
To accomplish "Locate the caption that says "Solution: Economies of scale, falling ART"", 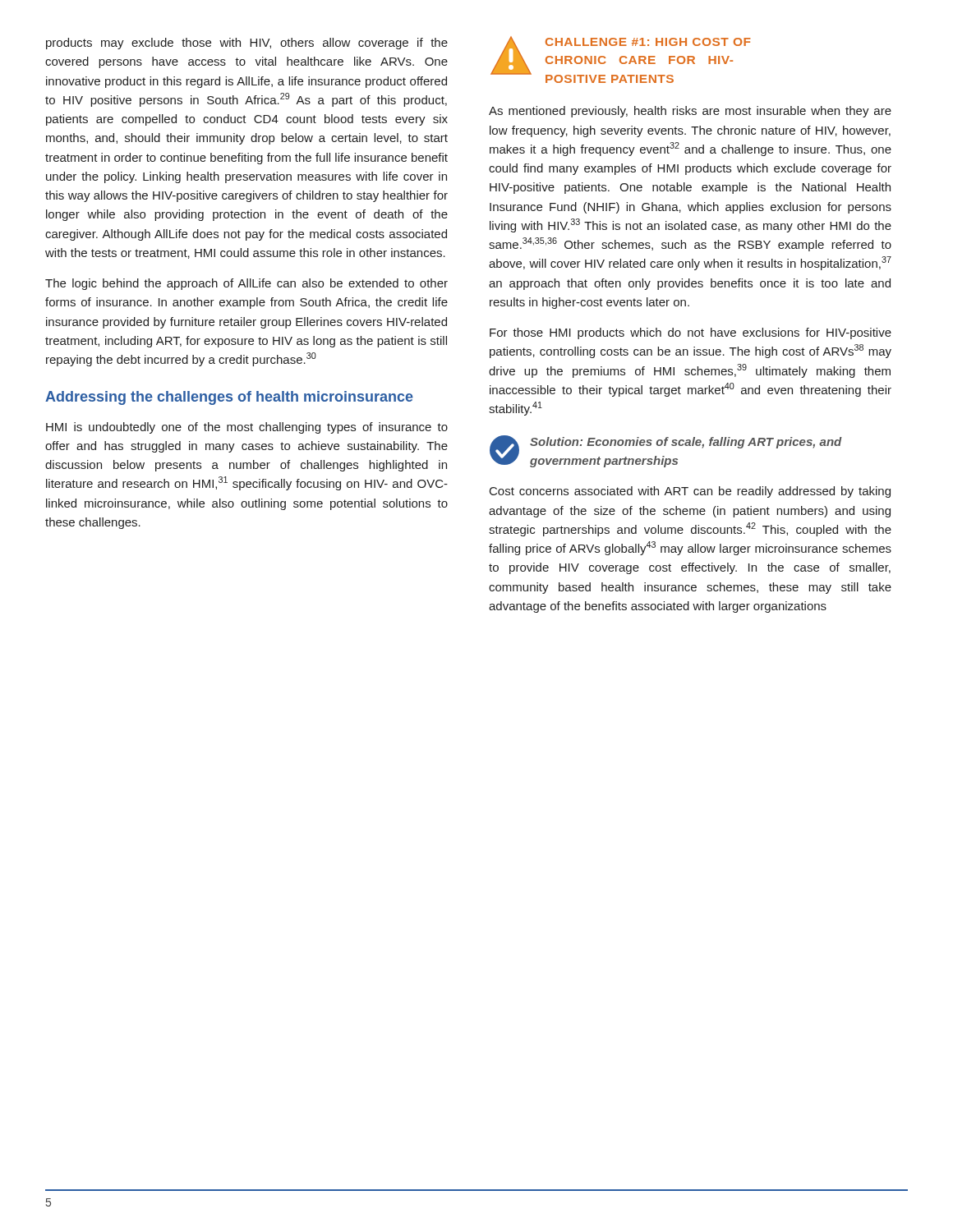I will tap(686, 451).
